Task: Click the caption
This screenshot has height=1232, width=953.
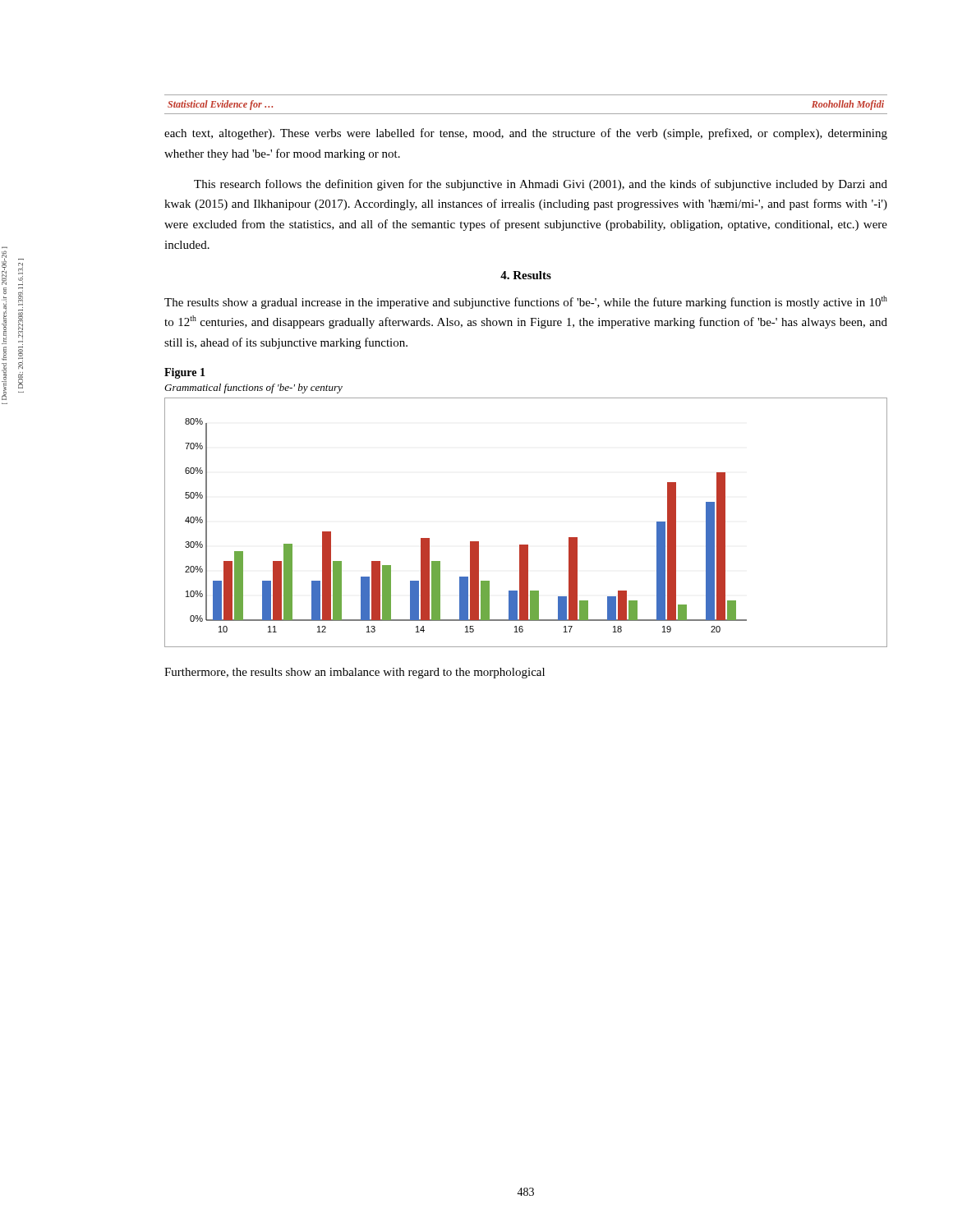Action: tap(526, 380)
